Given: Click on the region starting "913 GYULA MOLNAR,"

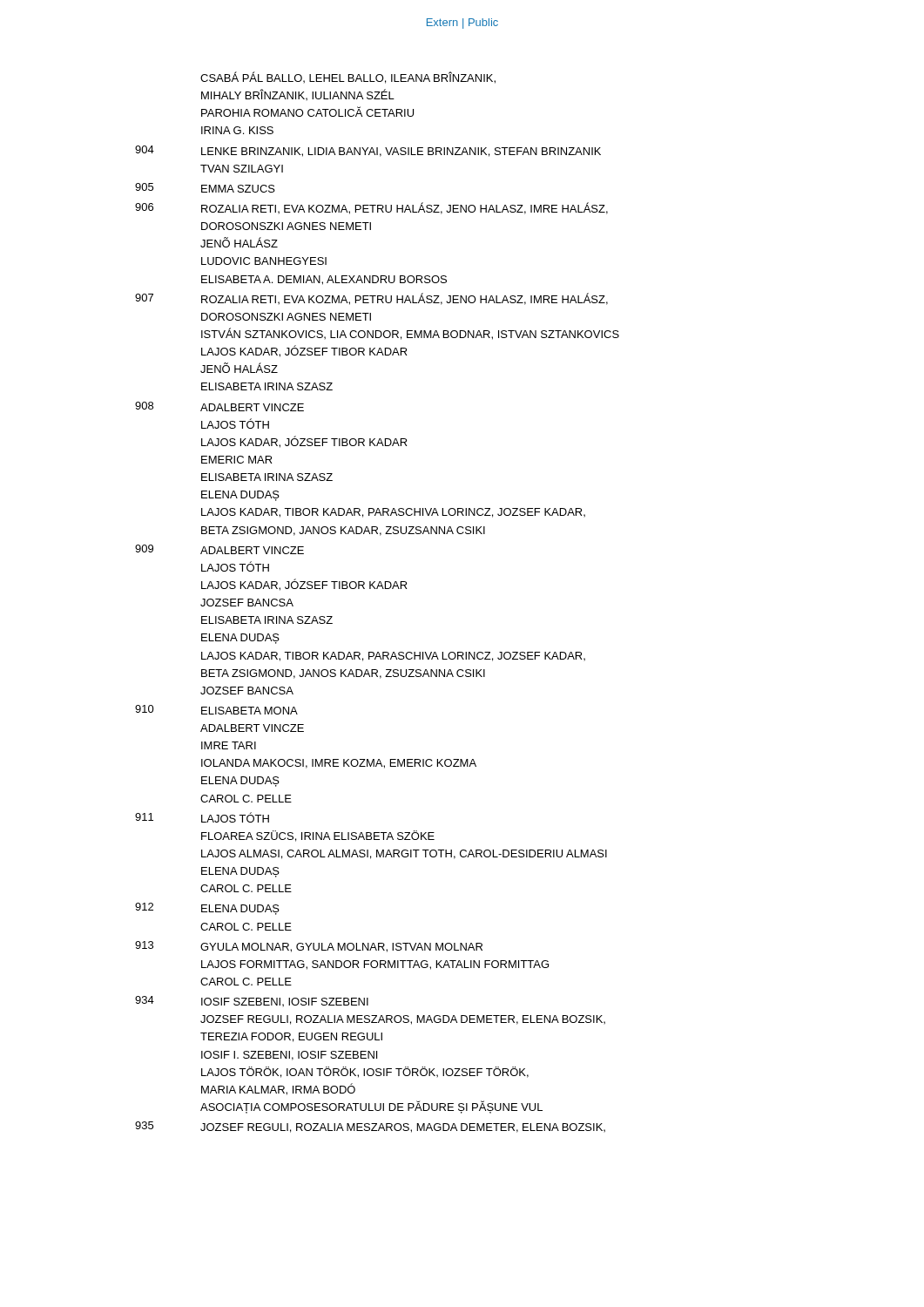Looking at the screenshot, I should (536, 965).
